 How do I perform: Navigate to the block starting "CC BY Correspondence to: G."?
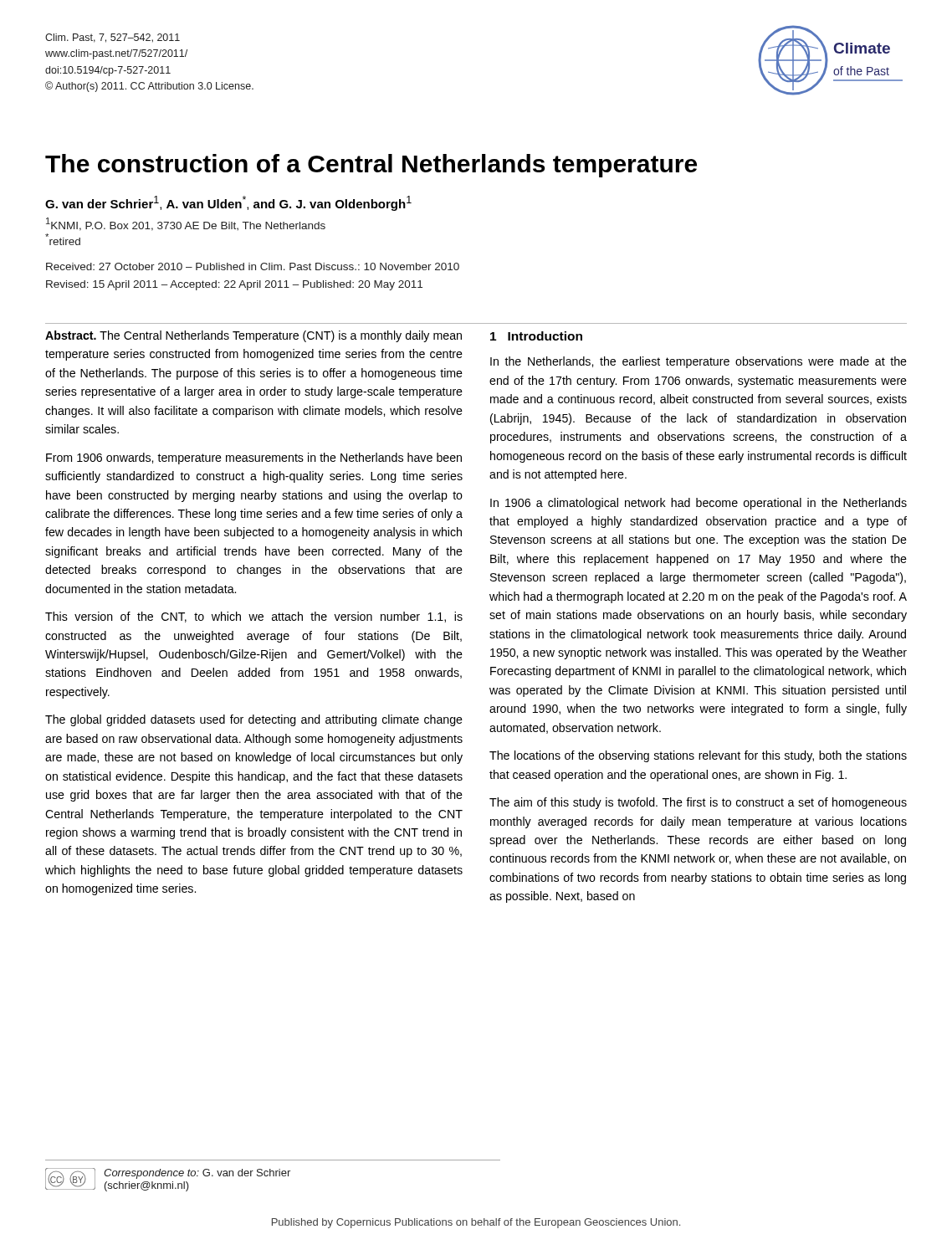click(168, 1179)
